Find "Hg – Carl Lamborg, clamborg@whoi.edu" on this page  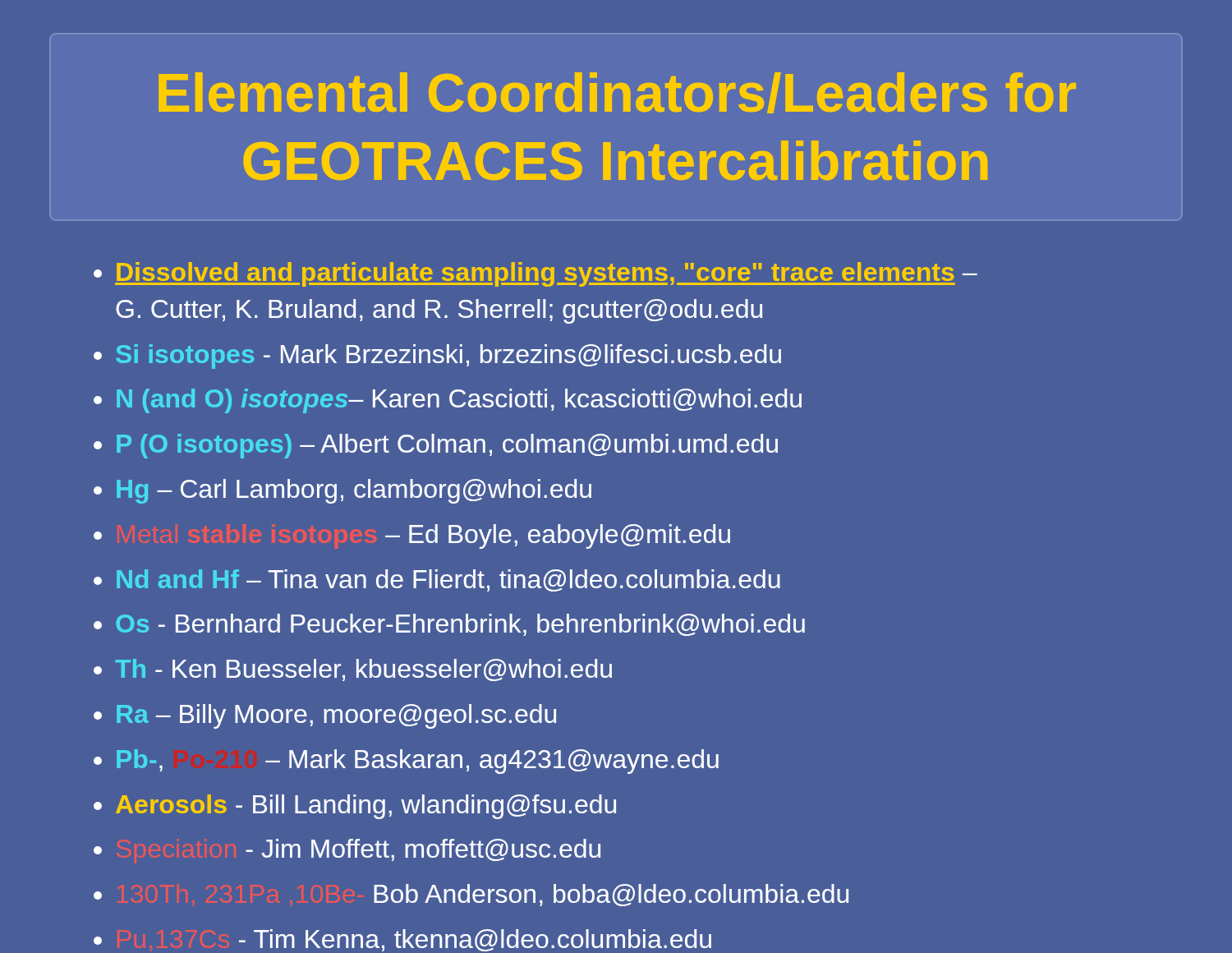(354, 489)
